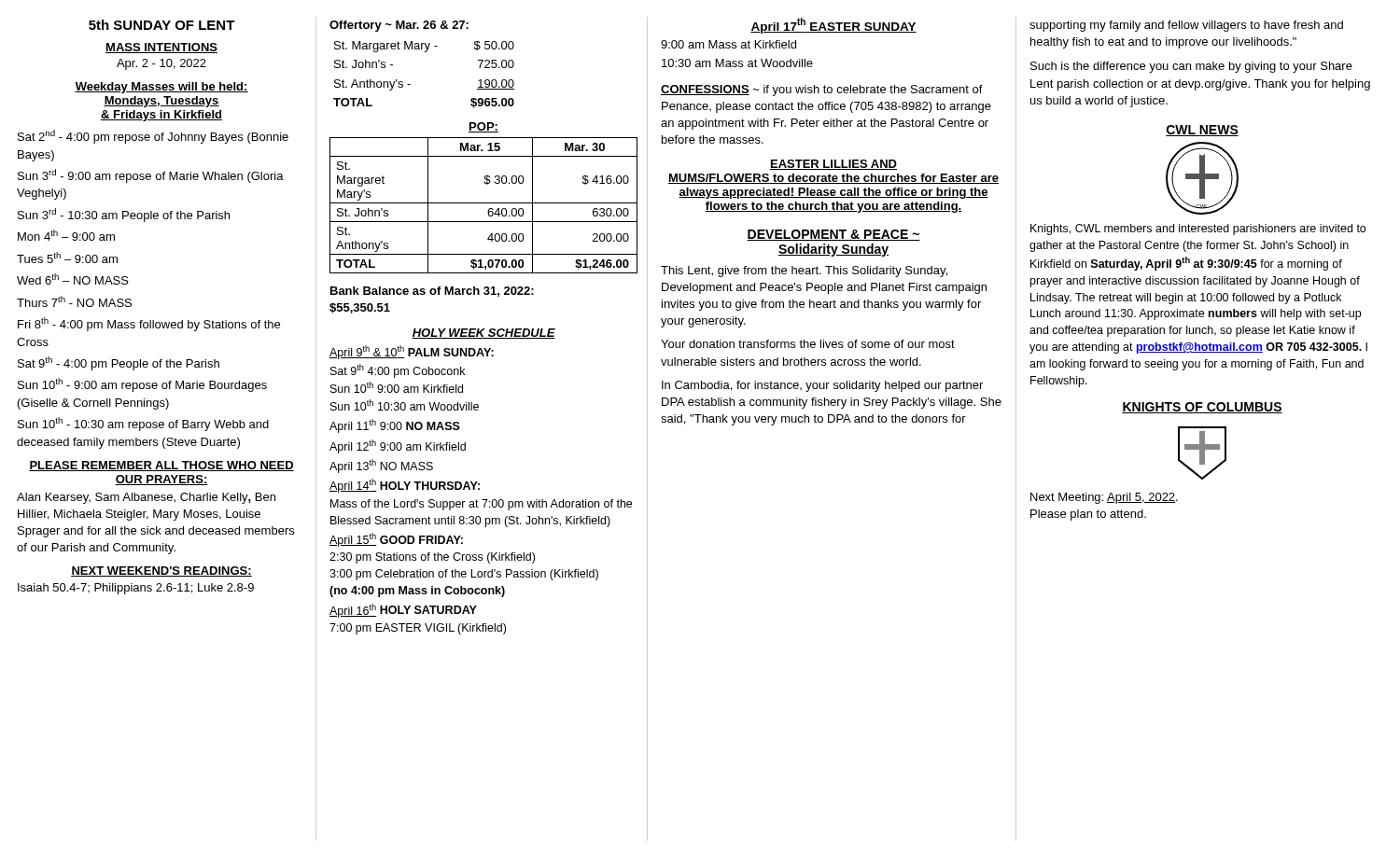The height and width of the screenshot is (850, 1400).
Task: Click on the list item with the text "Fri 8th - 4:00 pm Mass followed"
Action: coord(149,332)
